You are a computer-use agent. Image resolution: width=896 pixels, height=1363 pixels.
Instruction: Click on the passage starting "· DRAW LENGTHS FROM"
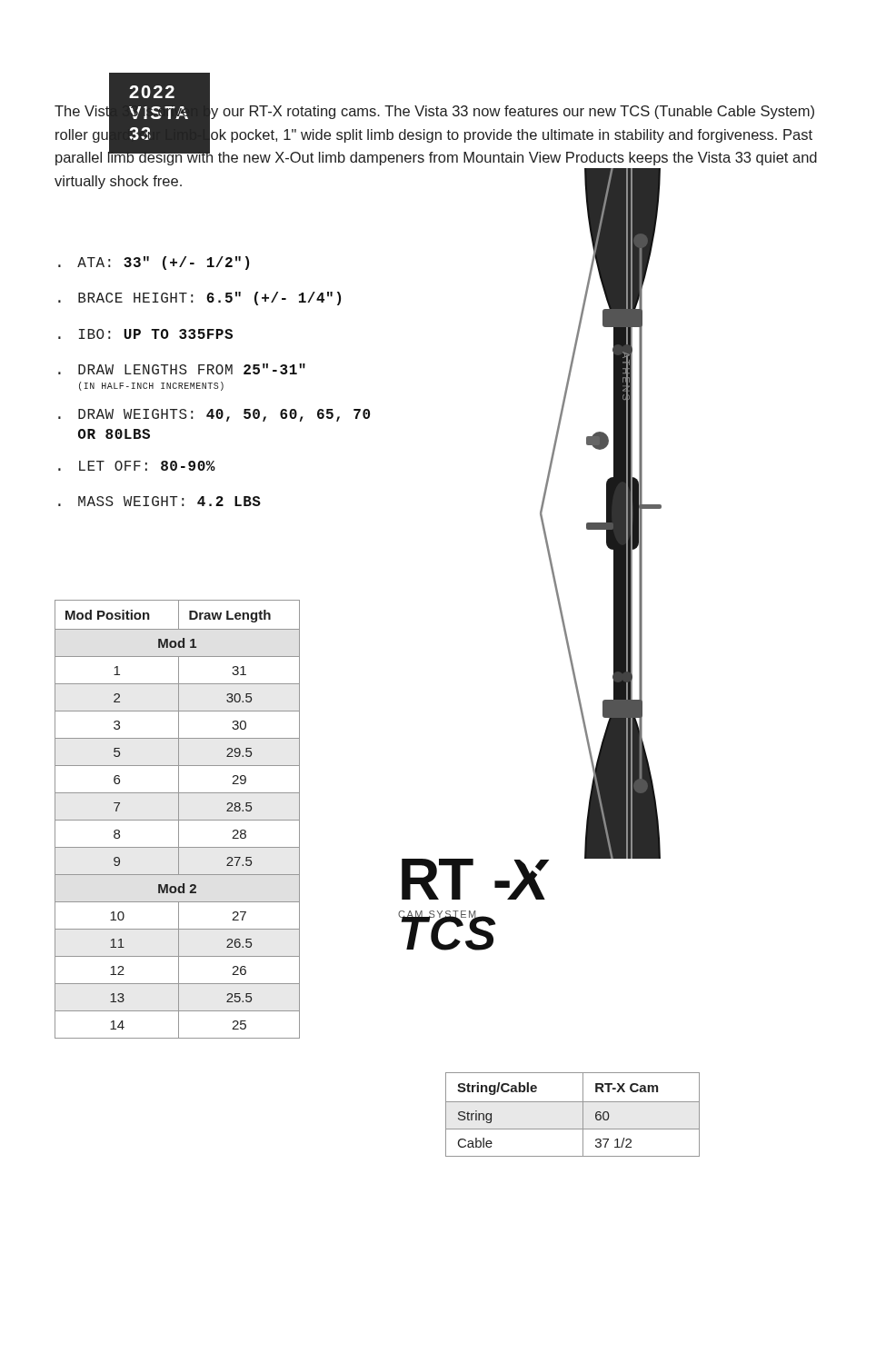coord(181,378)
